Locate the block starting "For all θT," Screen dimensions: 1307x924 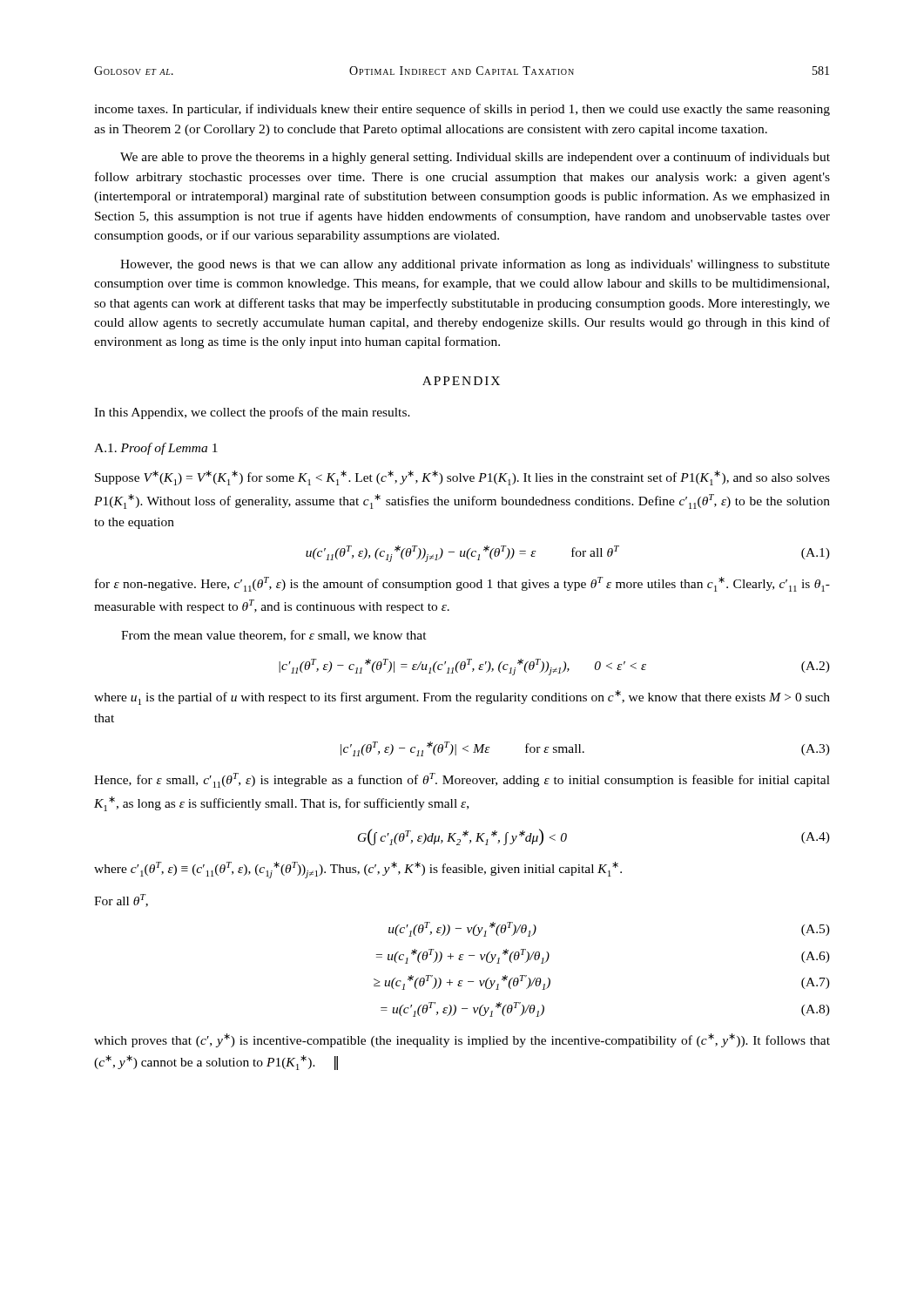[x=121, y=900]
